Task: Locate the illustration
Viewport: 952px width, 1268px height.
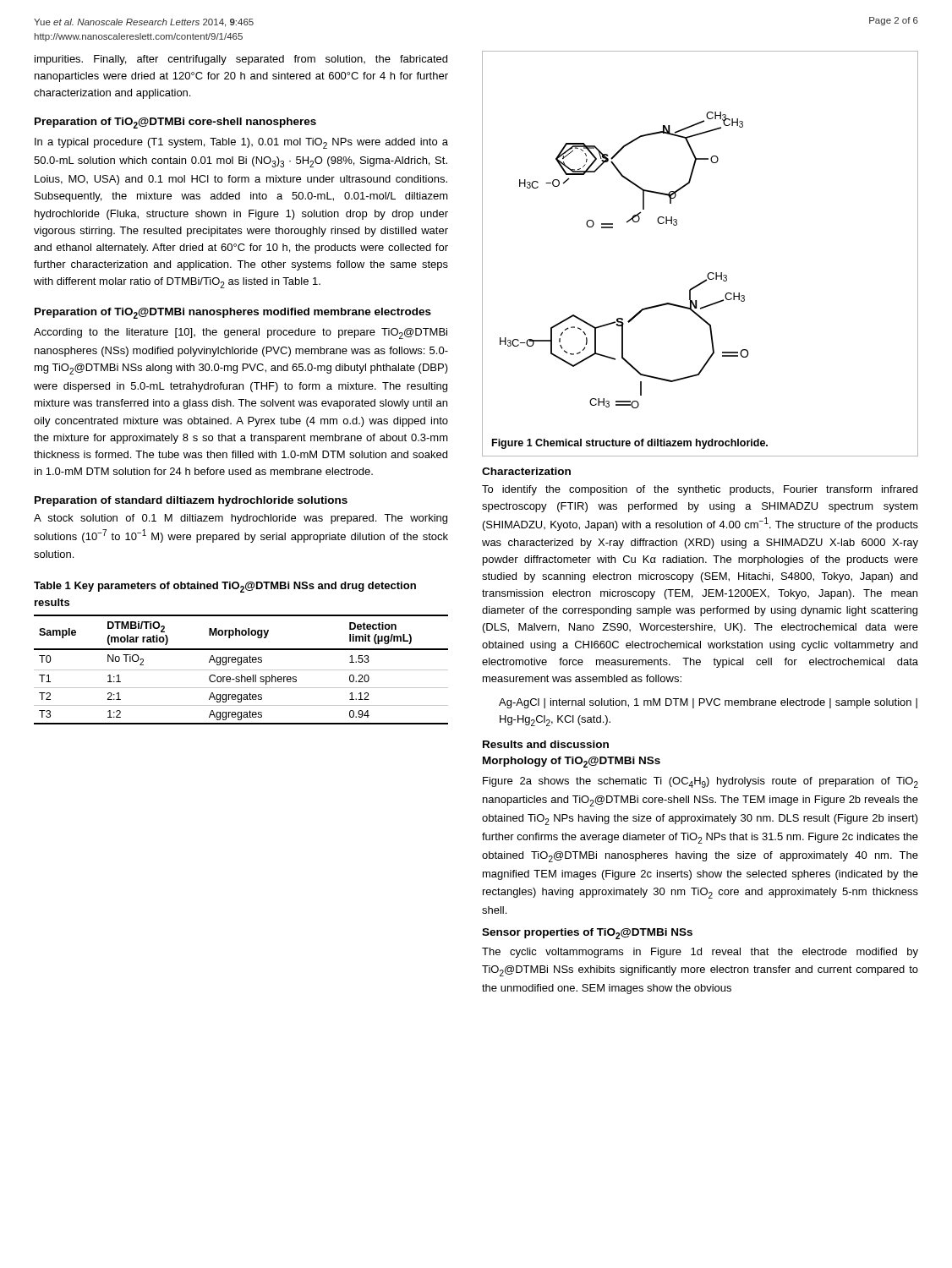Action: pos(700,254)
